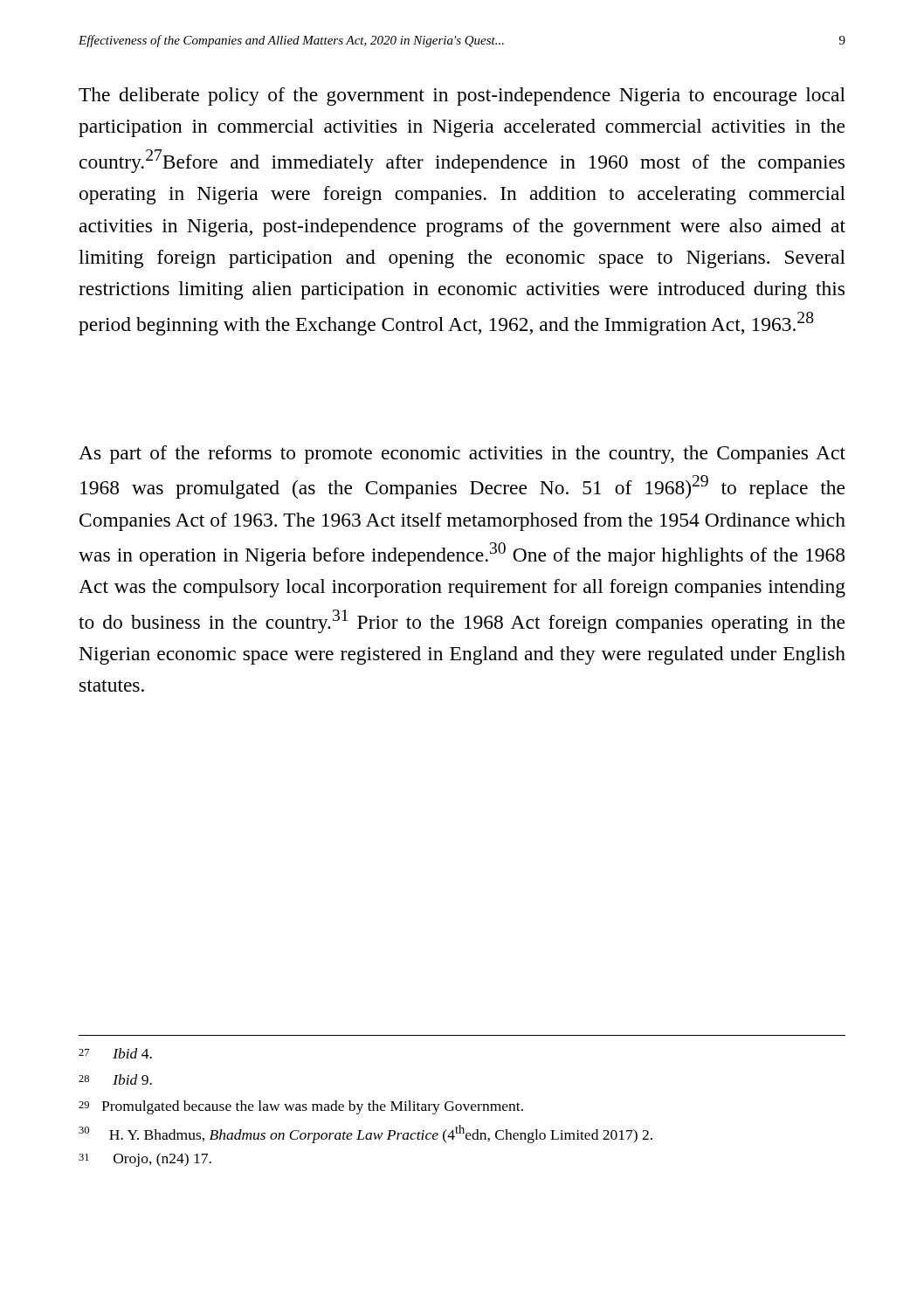Locate the block of text that opens with "29 Promulgated because the"
Image resolution: width=924 pixels, height=1310 pixels.
click(x=462, y=1107)
